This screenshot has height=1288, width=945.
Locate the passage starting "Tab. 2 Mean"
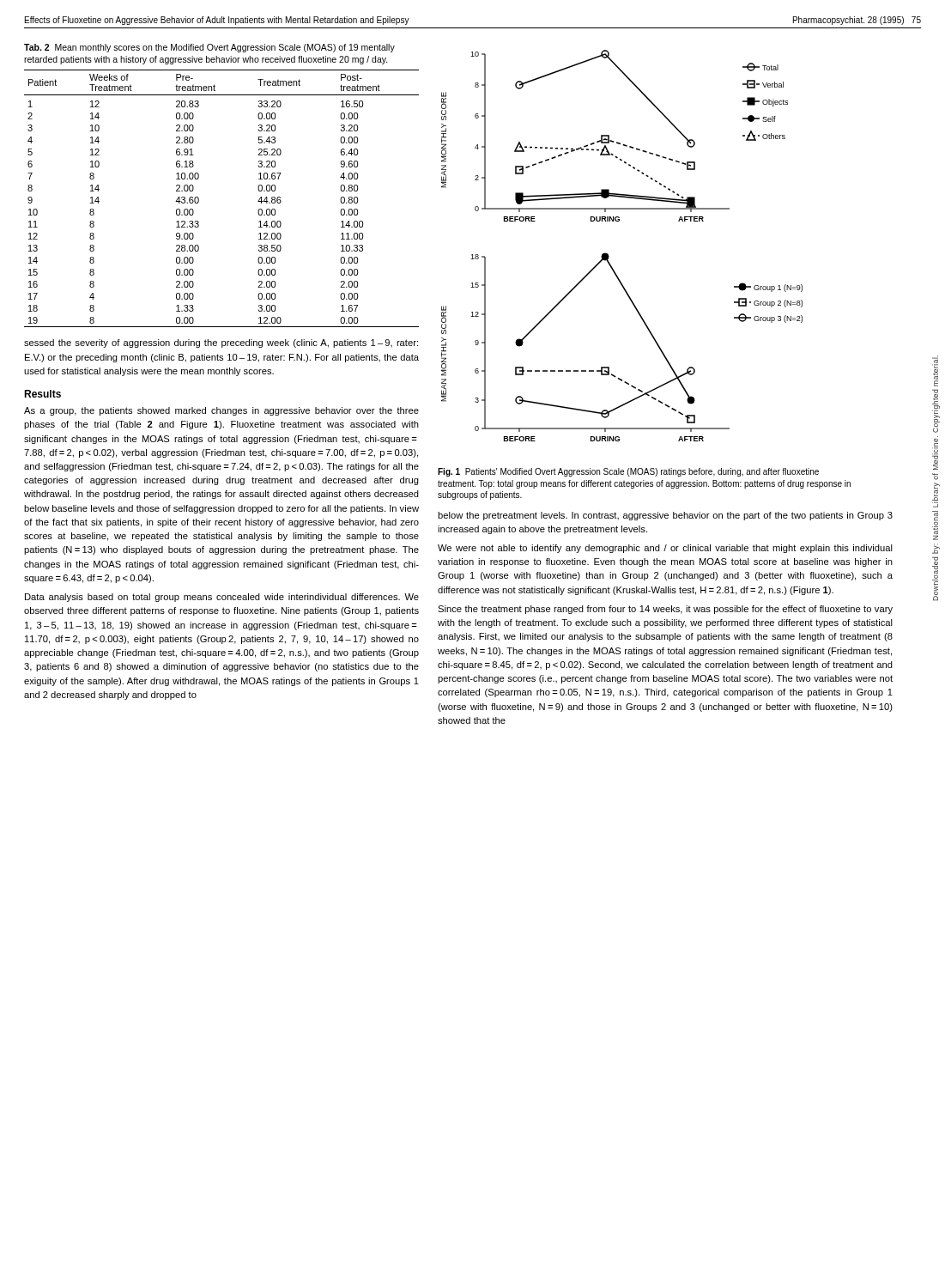(209, 53)
